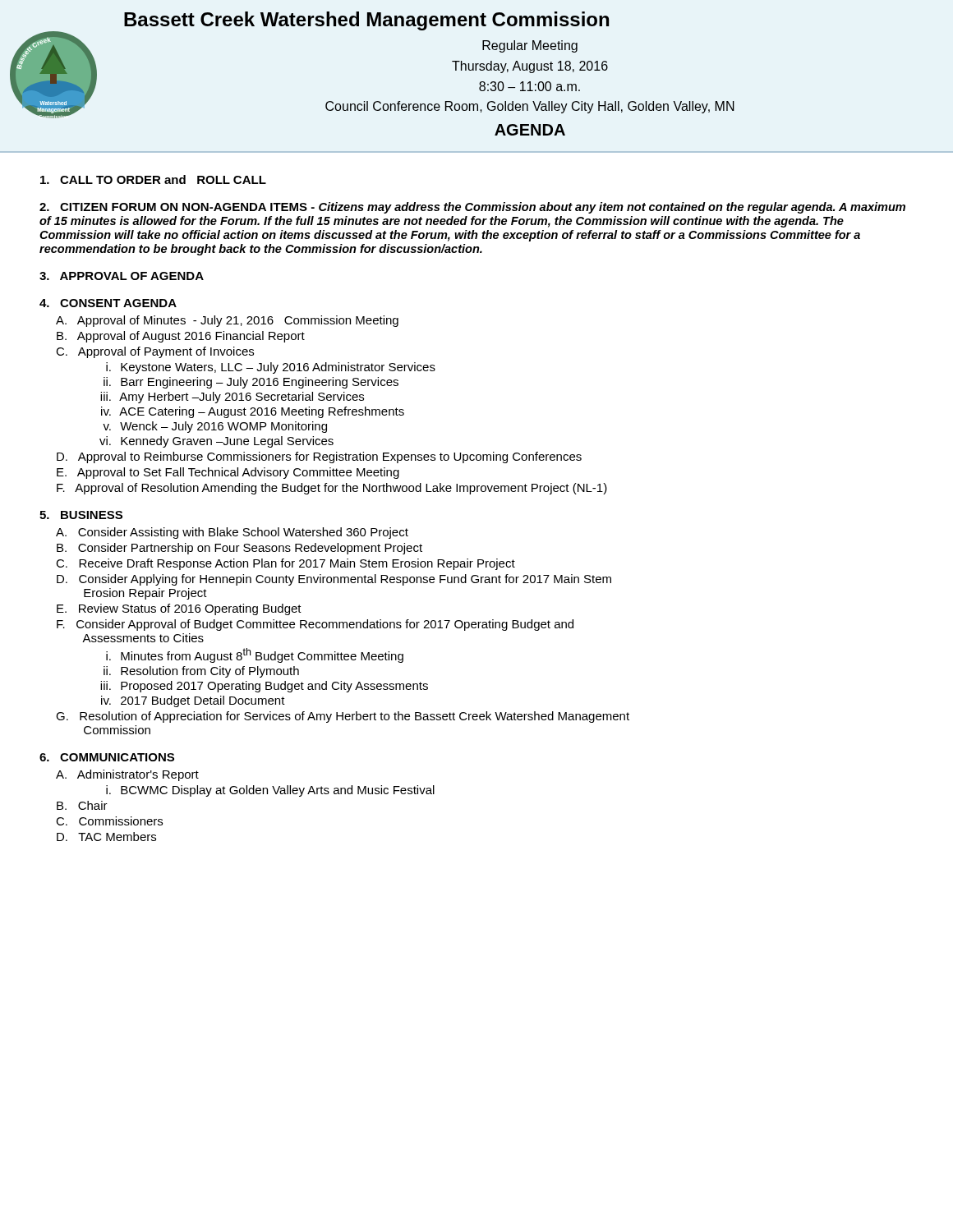Click on the list item that says "C. Commissioners"
This screenshot has height=1232, width=953.
110,821
